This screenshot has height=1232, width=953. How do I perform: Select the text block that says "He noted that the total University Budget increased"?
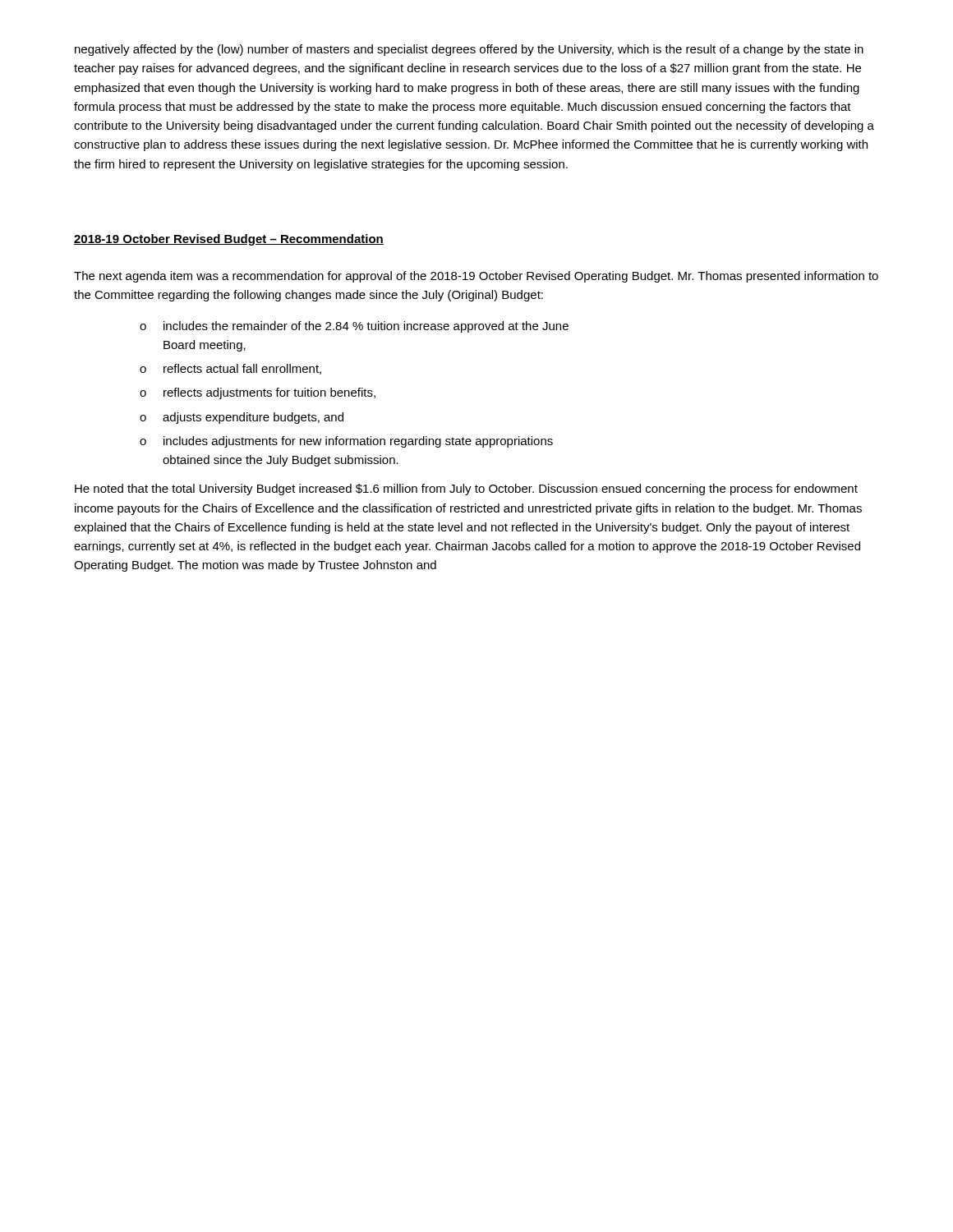pos(468,527)
